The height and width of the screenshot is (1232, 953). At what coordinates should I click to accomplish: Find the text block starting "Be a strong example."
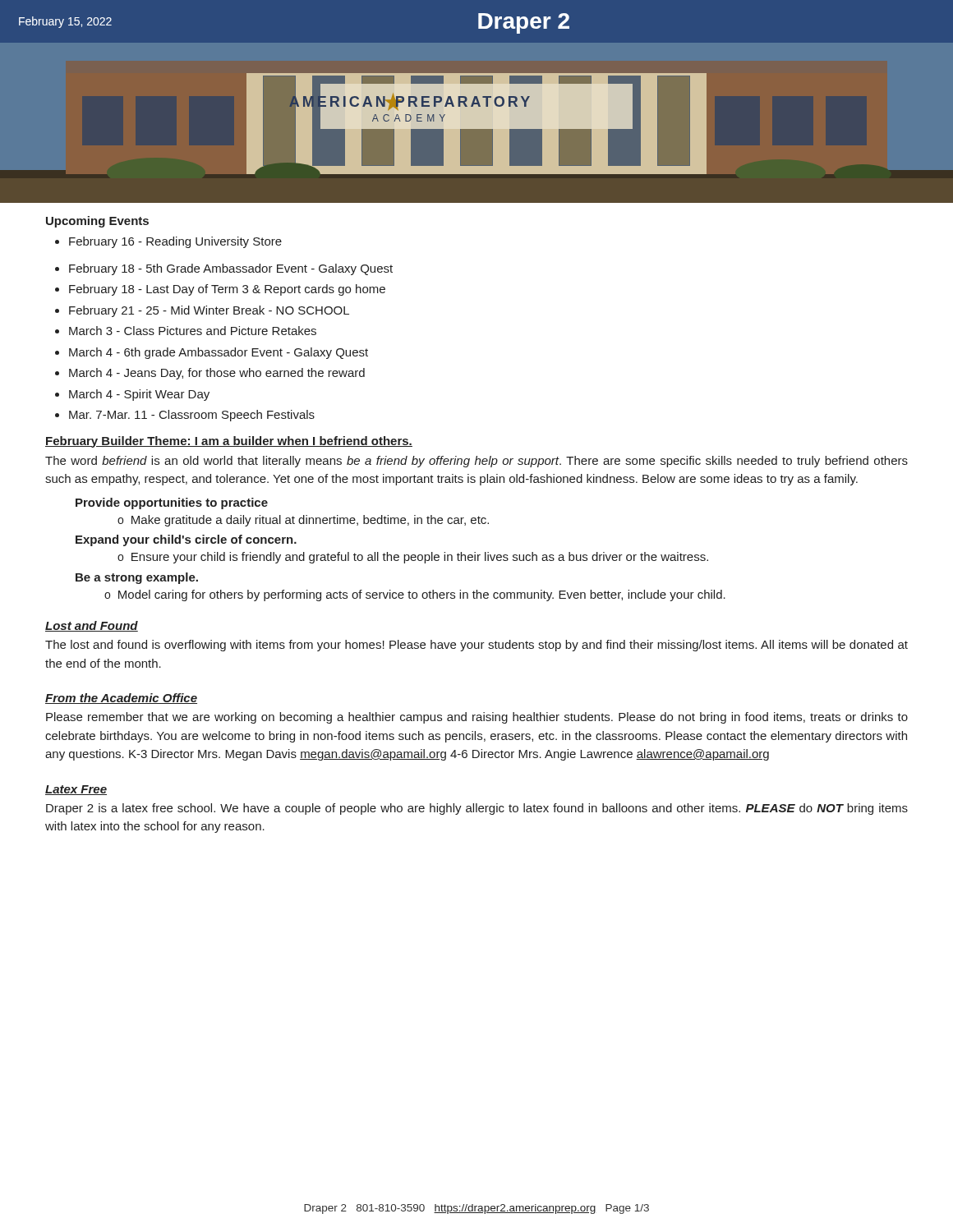(x=137, y=578)
